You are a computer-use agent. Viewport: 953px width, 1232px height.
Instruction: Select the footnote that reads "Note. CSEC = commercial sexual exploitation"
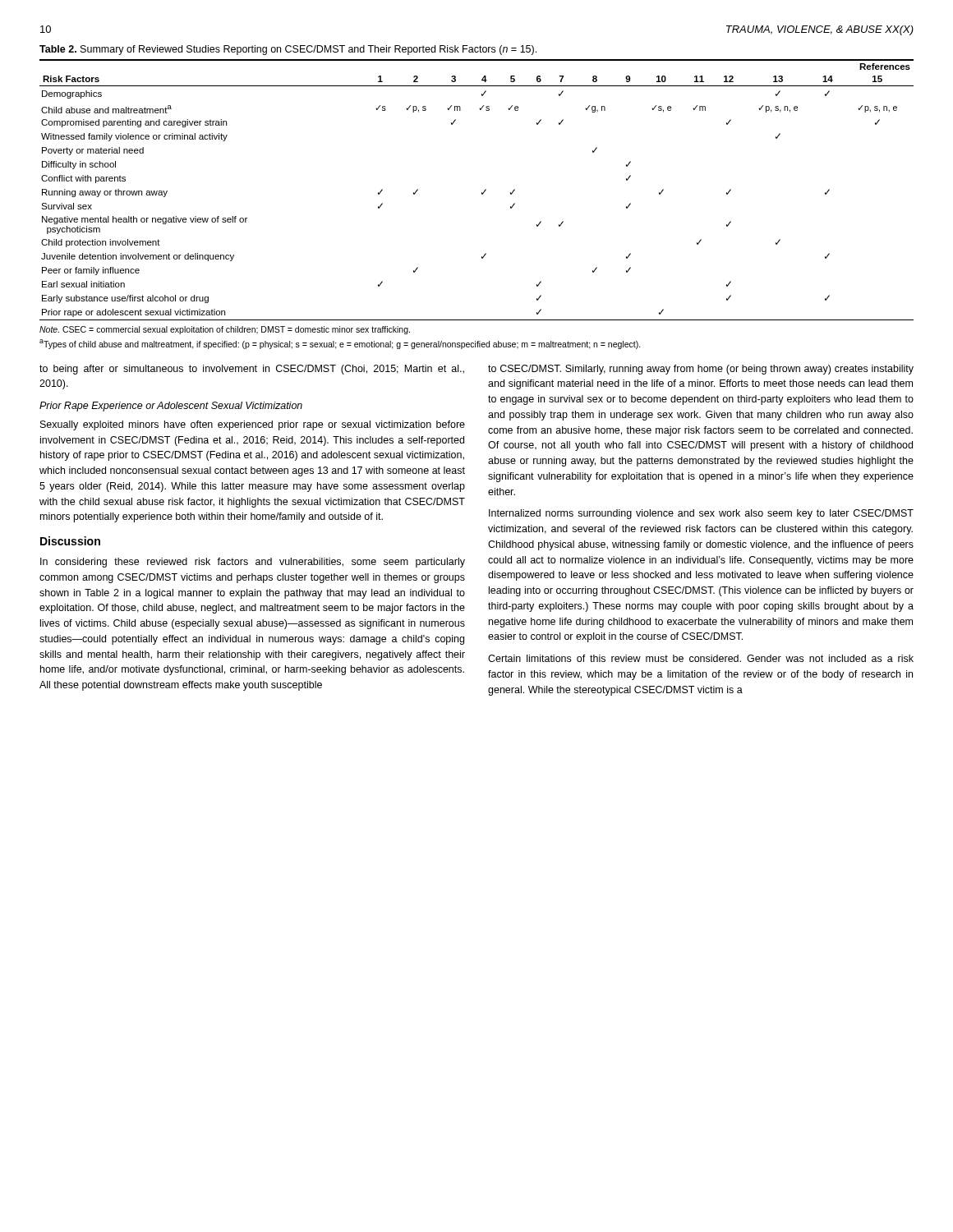coord(225,329)
